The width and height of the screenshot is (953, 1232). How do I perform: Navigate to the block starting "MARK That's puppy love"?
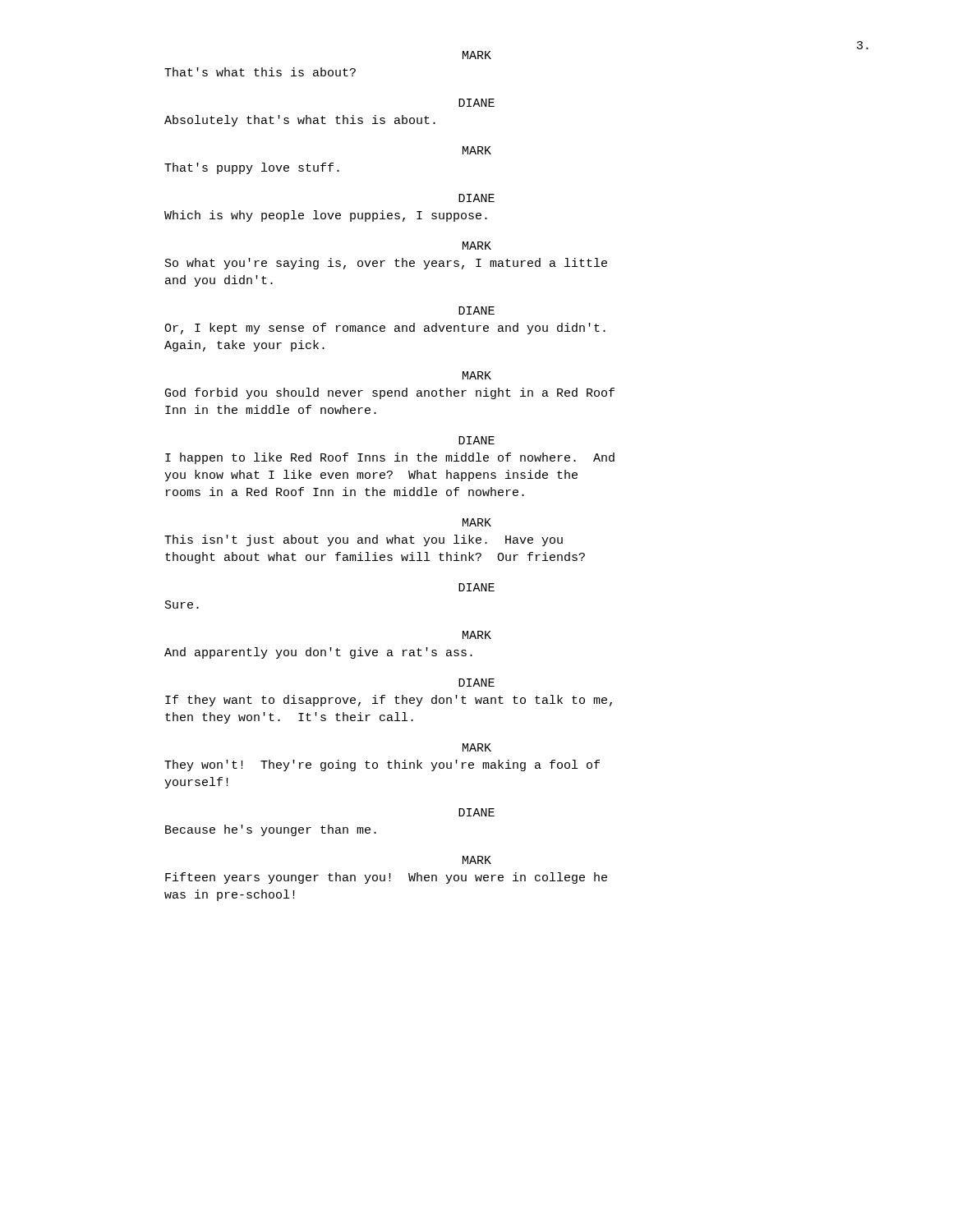click(x=476, y=161)
